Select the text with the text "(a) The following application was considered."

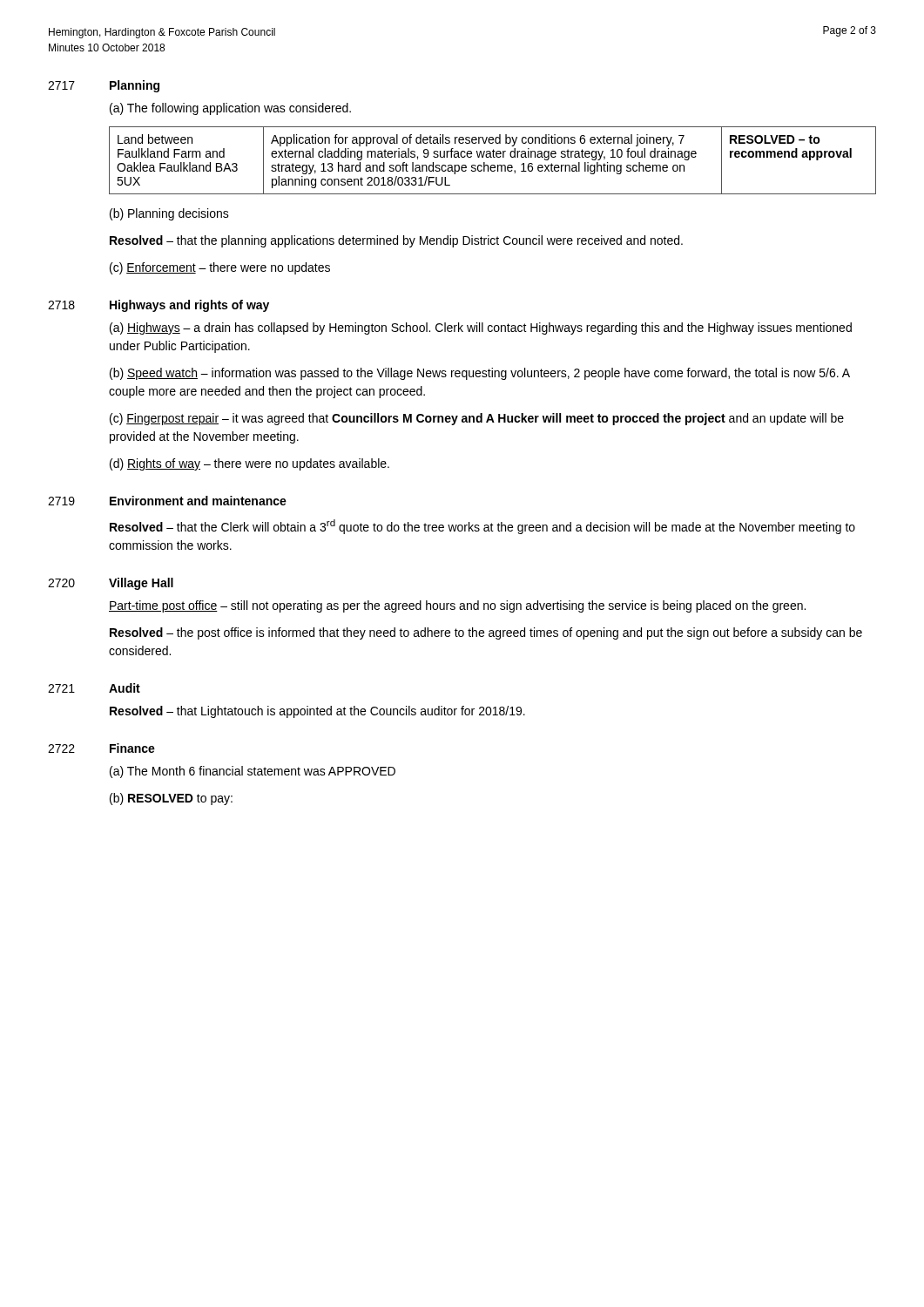pyautogui.click(x=230, y=108)
